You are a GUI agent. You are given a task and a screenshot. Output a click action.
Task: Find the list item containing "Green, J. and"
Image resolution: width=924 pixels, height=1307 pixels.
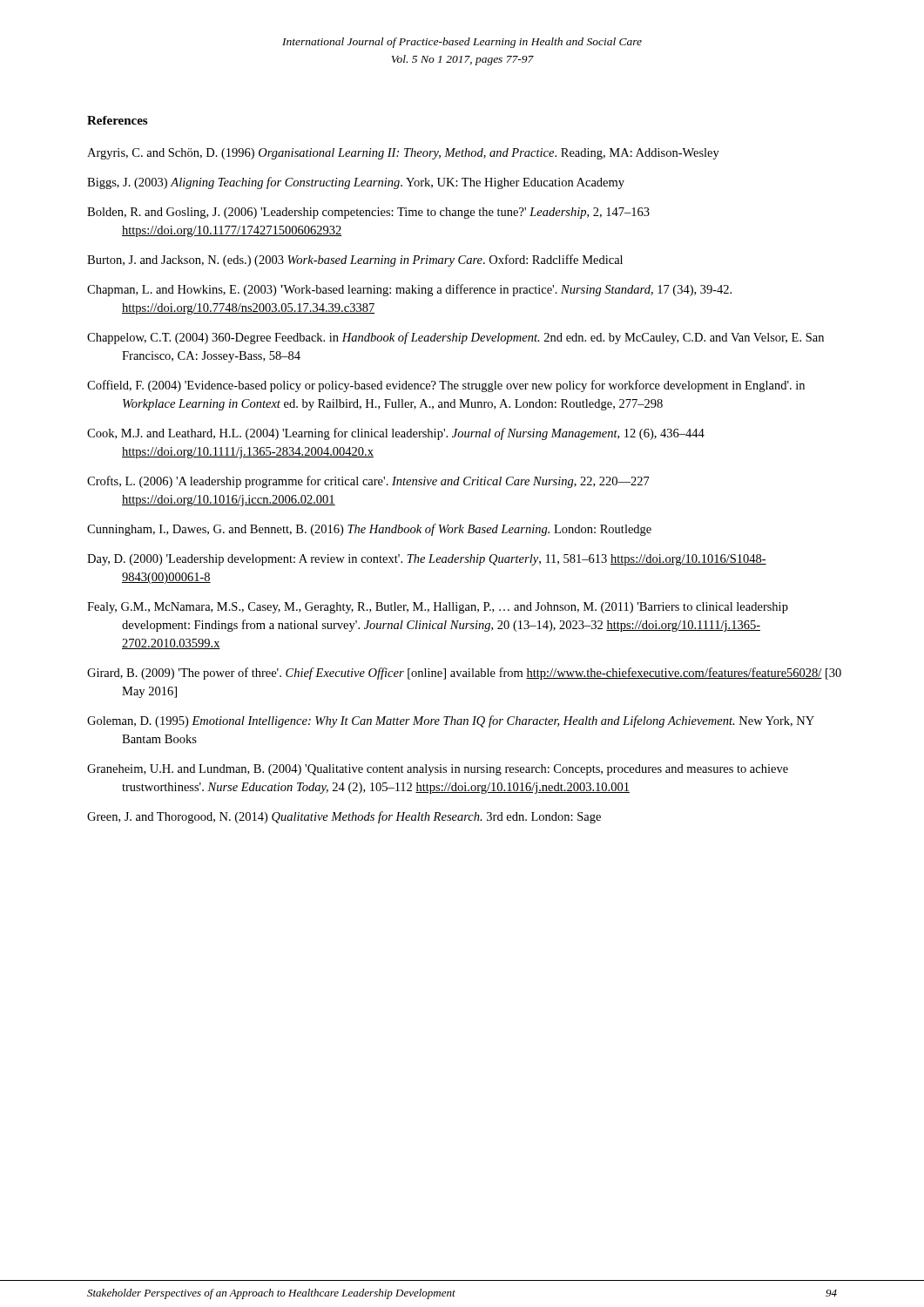pyautogui.click(x=344, y=817)
